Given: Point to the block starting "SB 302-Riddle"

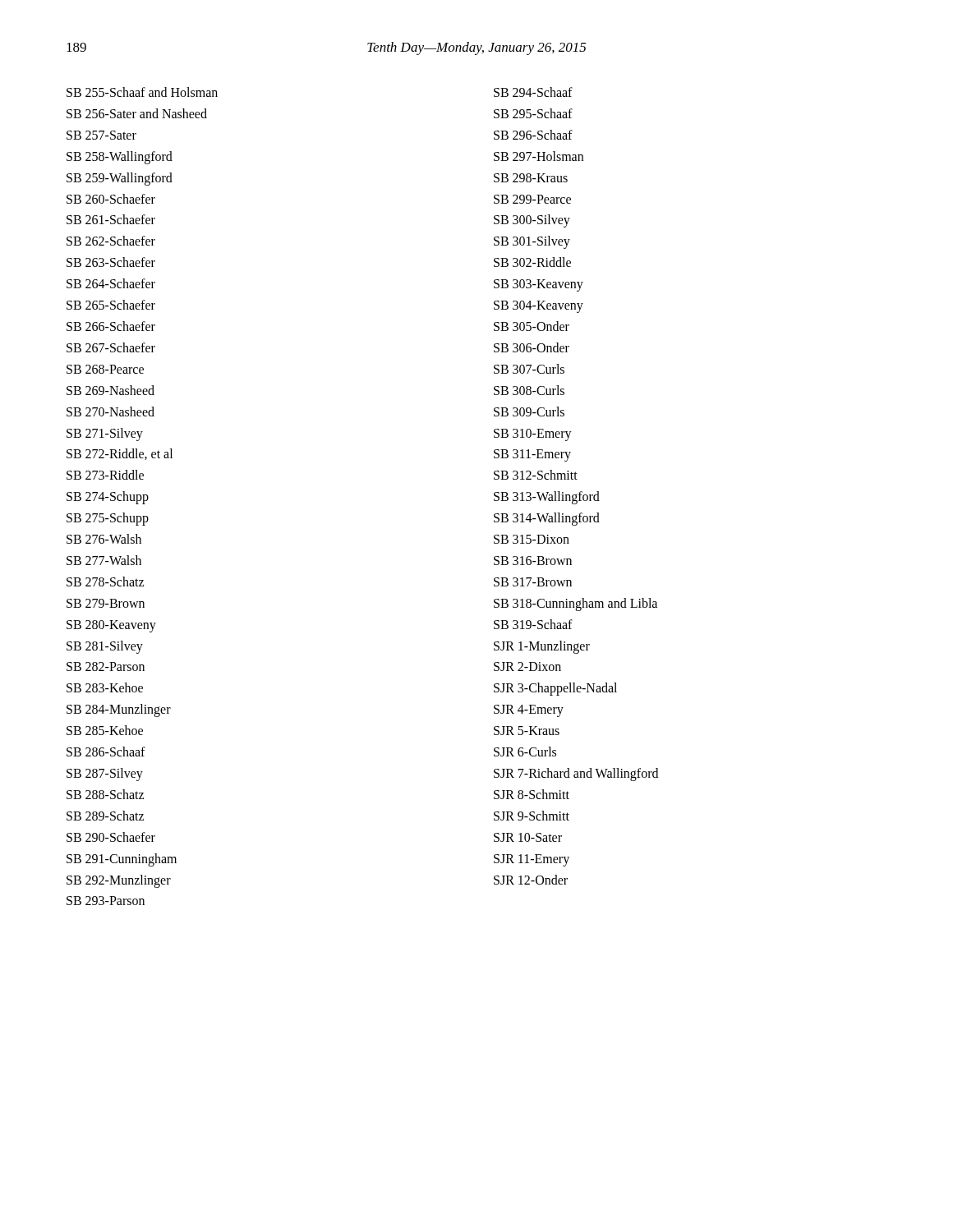Looking at the screenshot, I should 532,263.
